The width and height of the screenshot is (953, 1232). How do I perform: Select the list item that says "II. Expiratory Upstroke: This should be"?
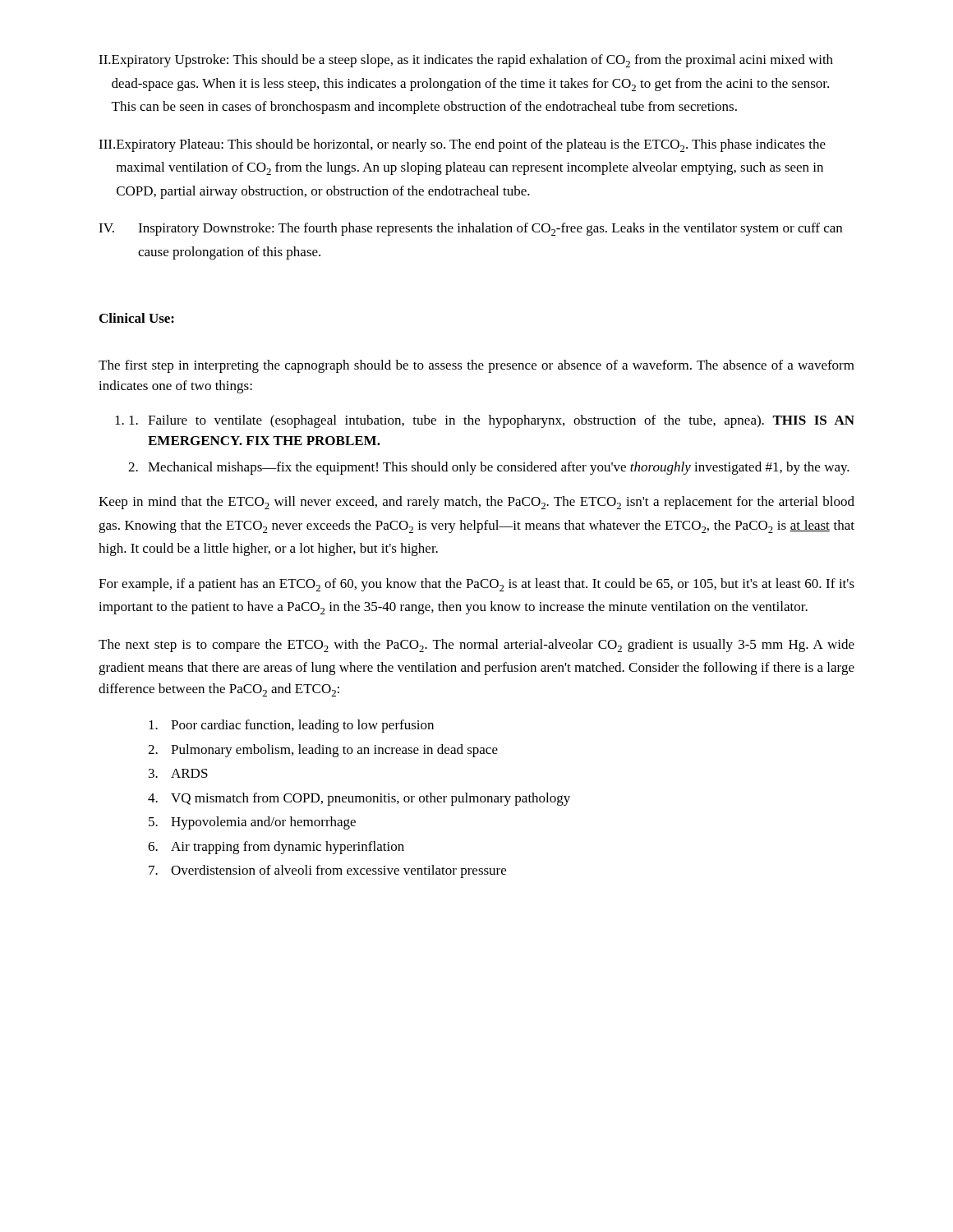476,83
